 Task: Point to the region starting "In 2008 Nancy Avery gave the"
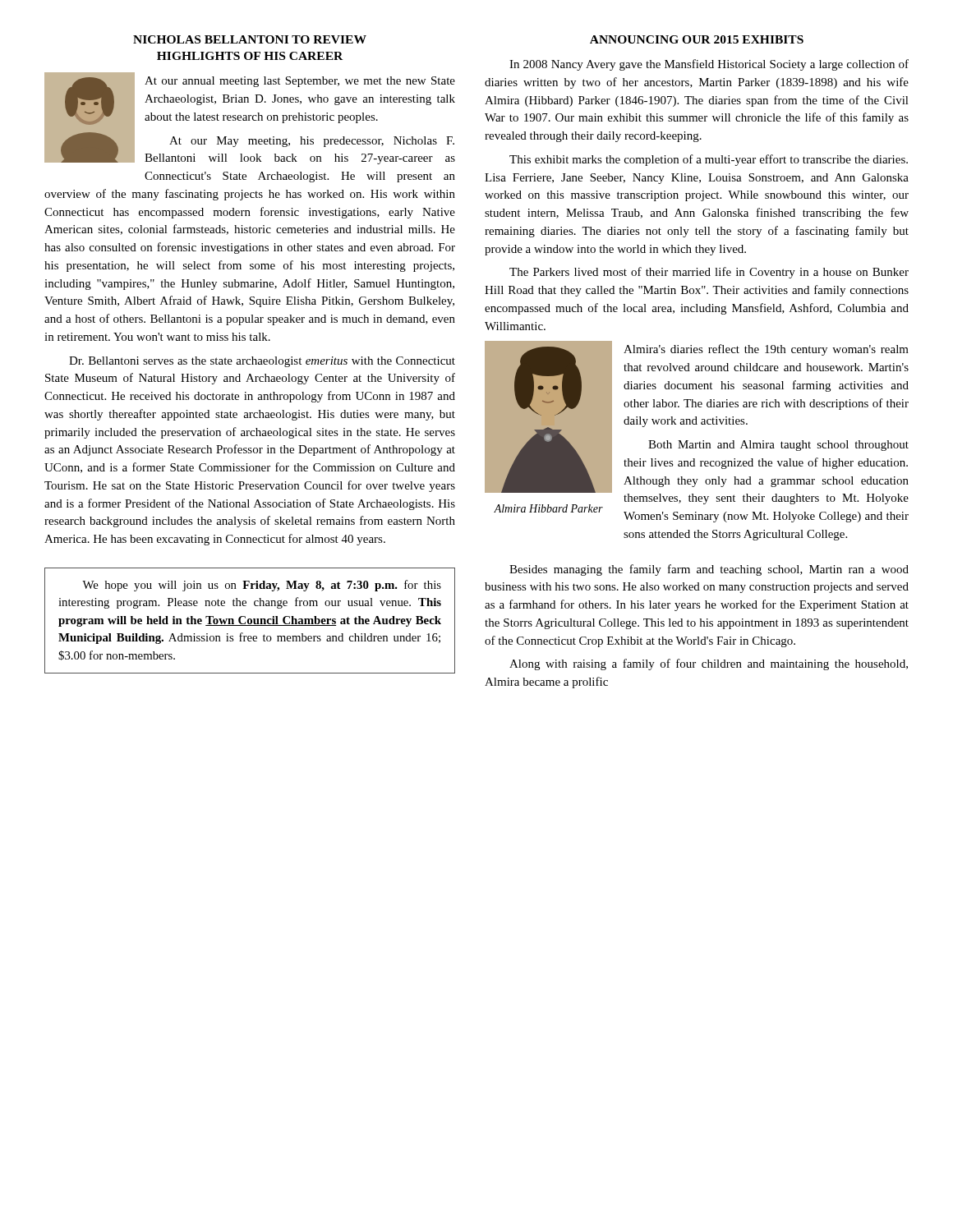pos(697,196)
